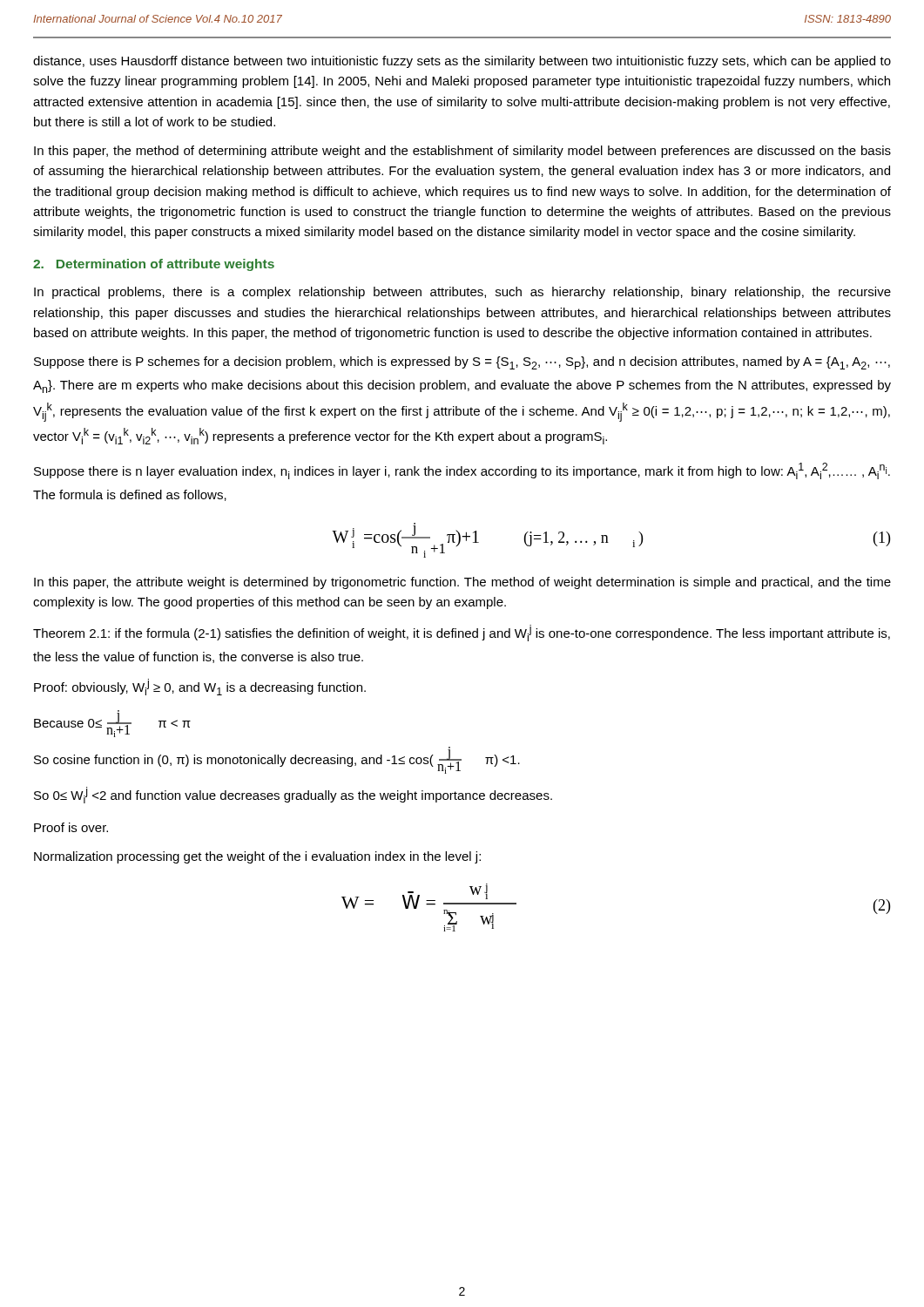Screen dimensions: 1307x924
Task: Locate the text block that reads "Theorem 2.1: if the formula (2-1) satisfies"
Action: pos(462,644)
